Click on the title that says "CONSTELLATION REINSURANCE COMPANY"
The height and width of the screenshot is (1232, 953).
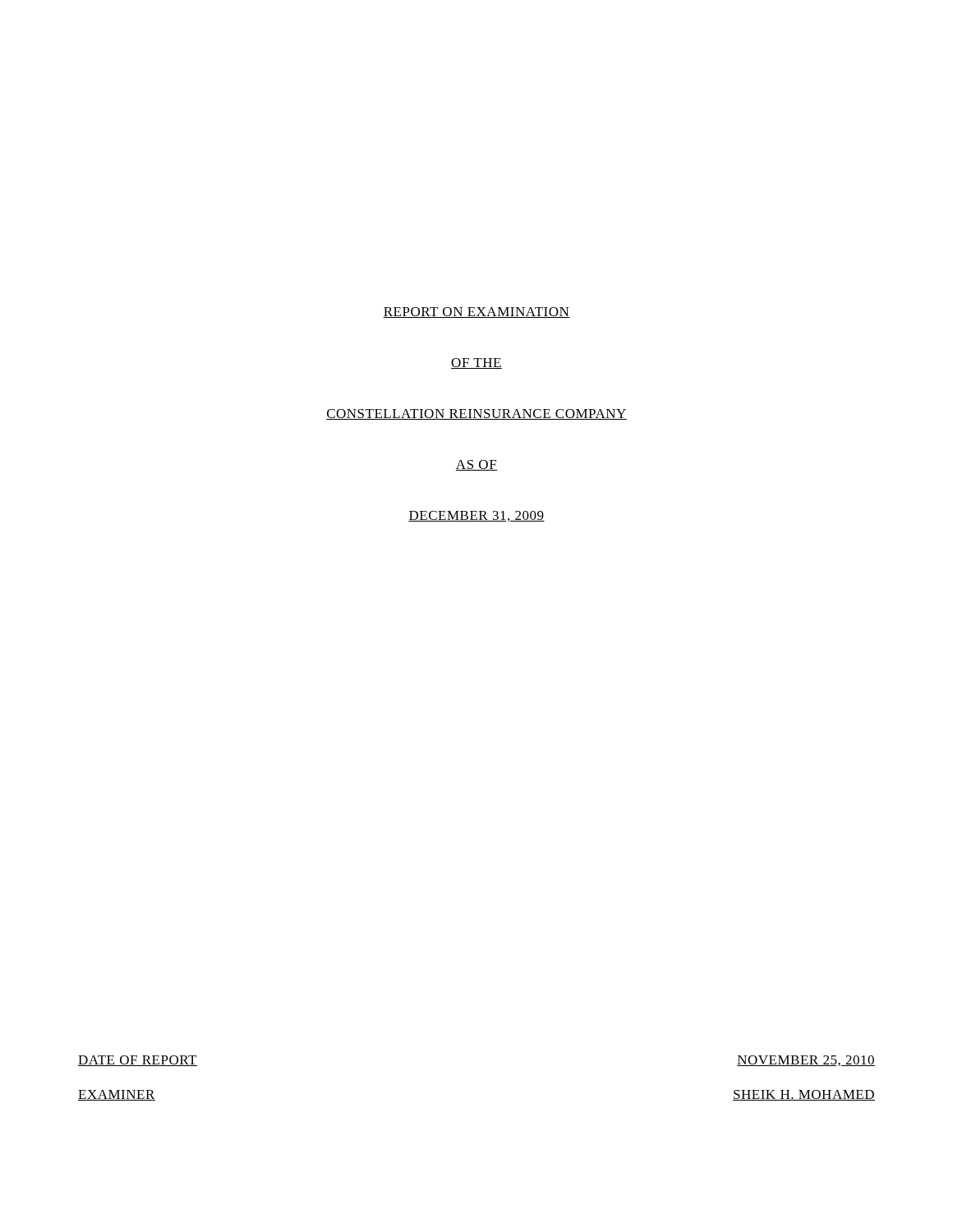click(476, 414)
